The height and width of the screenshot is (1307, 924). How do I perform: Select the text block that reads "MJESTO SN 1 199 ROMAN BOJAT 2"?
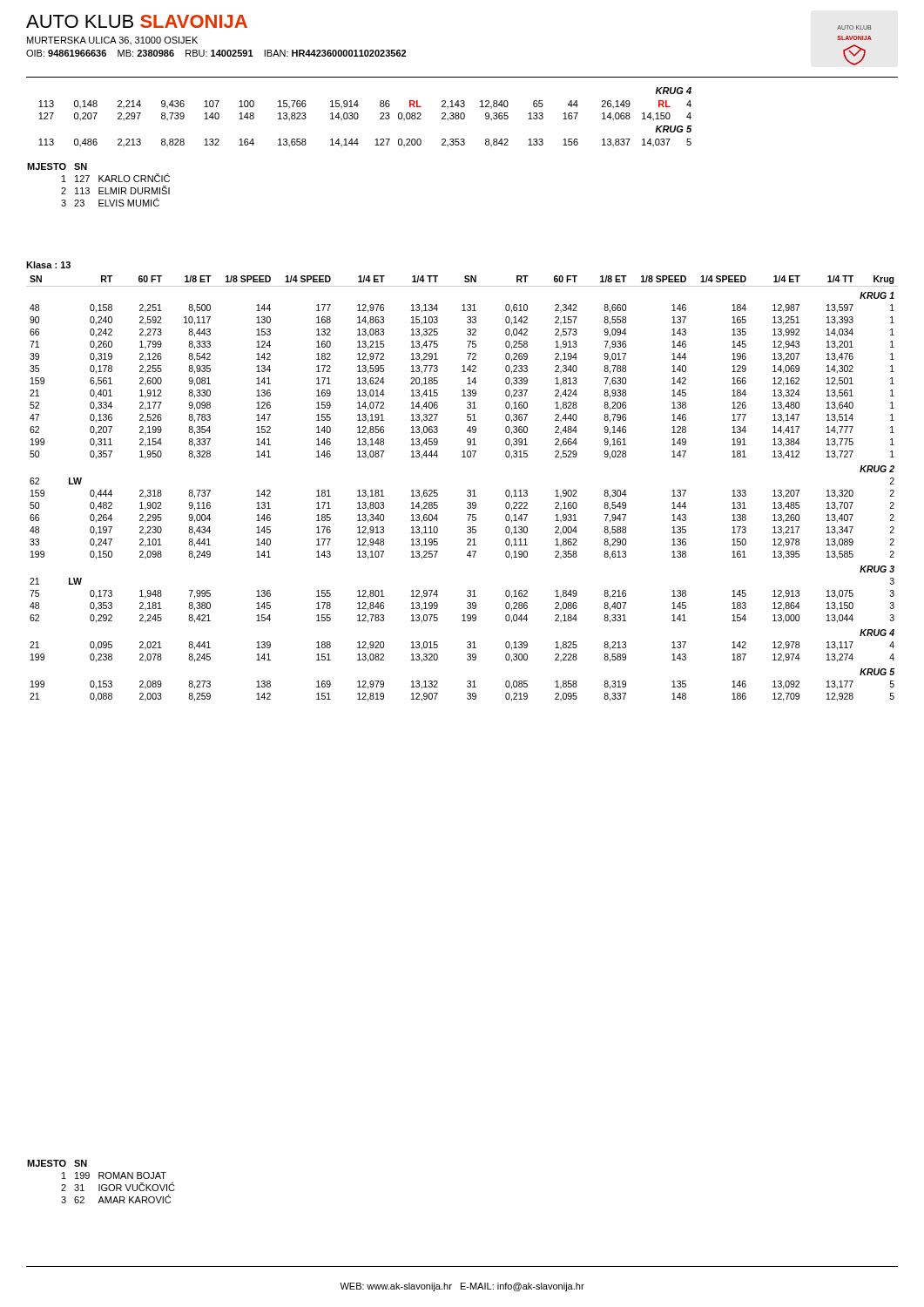coord(101,1182)
